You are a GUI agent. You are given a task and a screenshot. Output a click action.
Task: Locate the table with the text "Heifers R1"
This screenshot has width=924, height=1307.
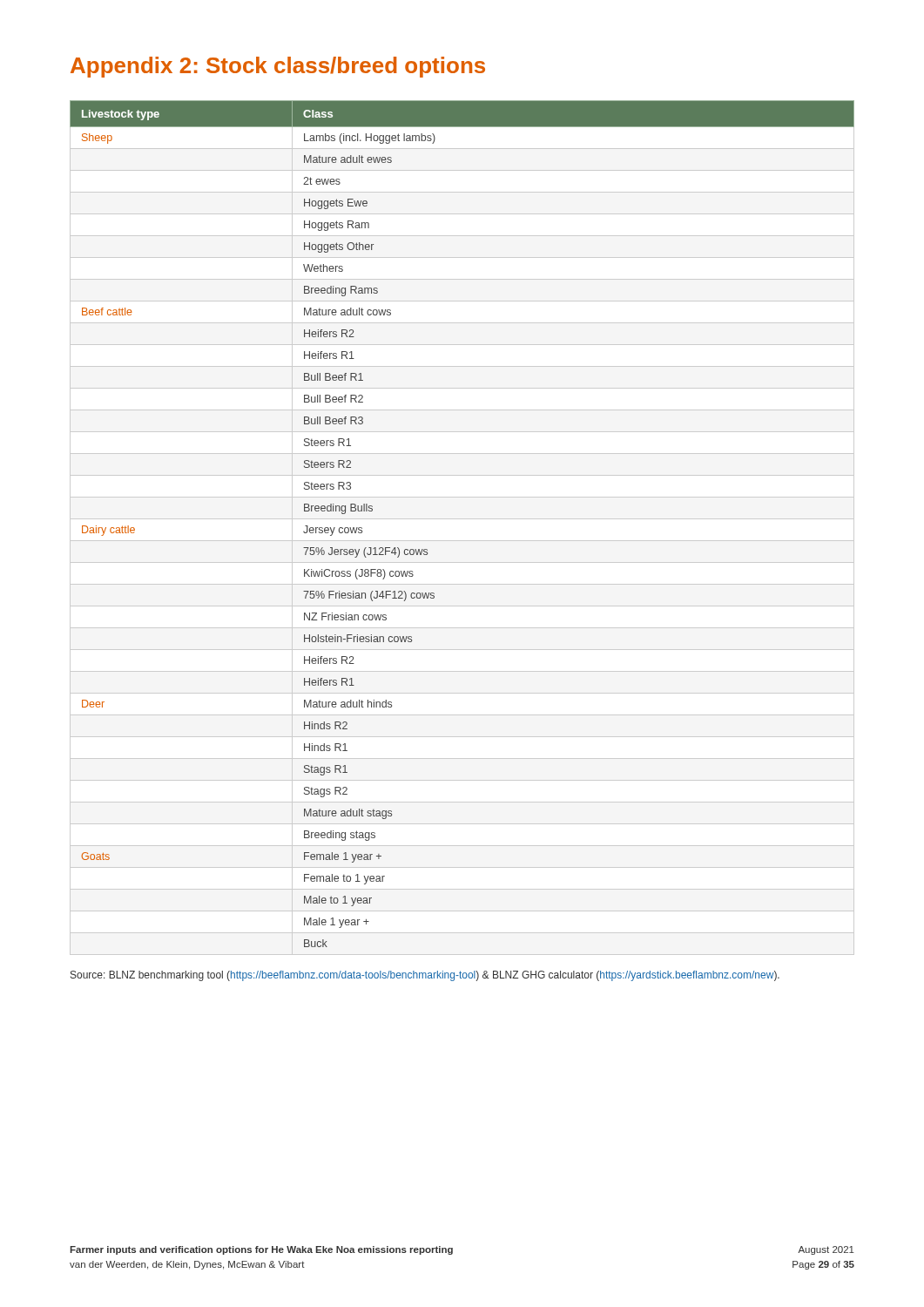462,528
